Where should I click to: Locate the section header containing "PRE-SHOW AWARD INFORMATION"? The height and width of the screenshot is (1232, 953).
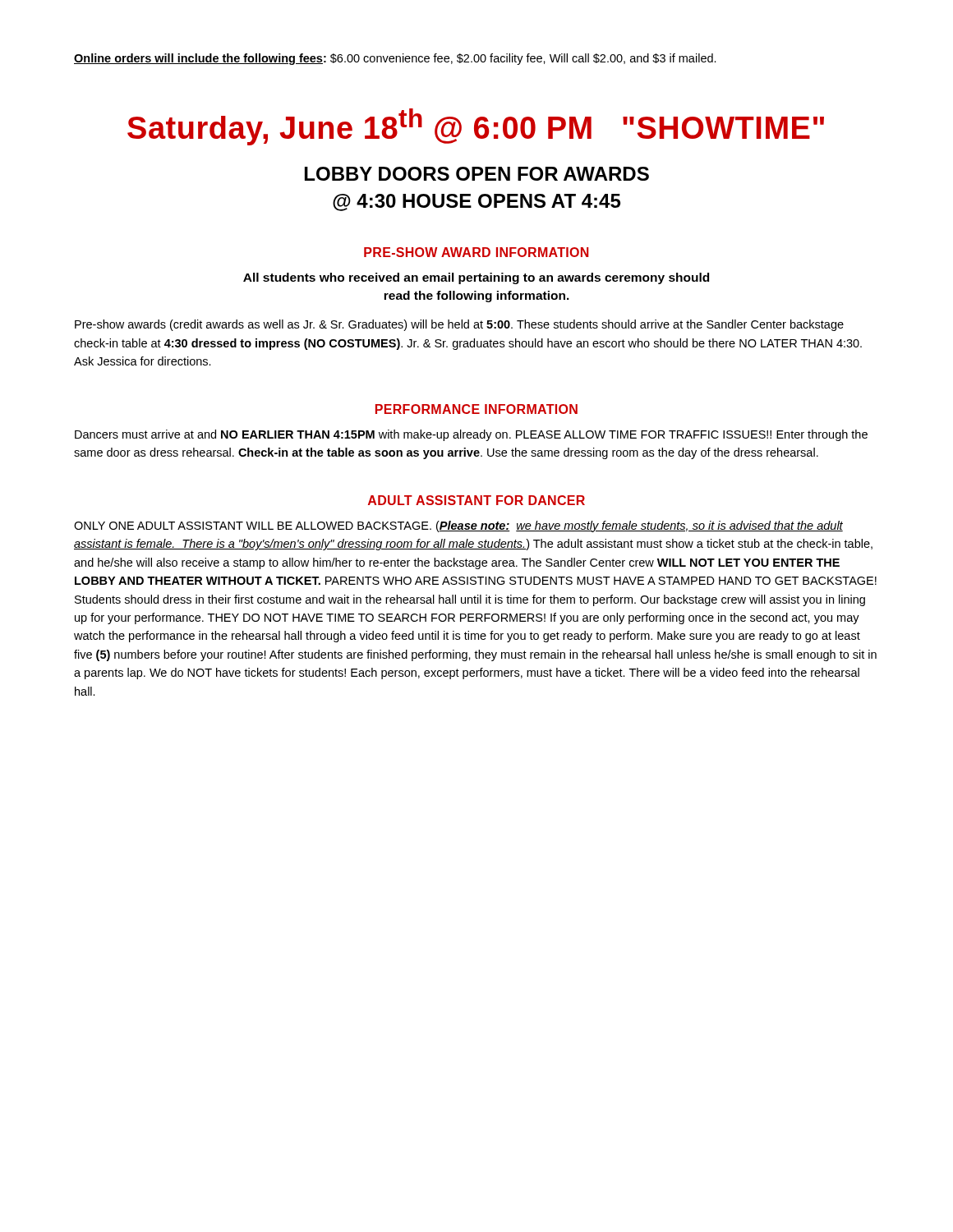pyautogui.click(x=476, y=252)
